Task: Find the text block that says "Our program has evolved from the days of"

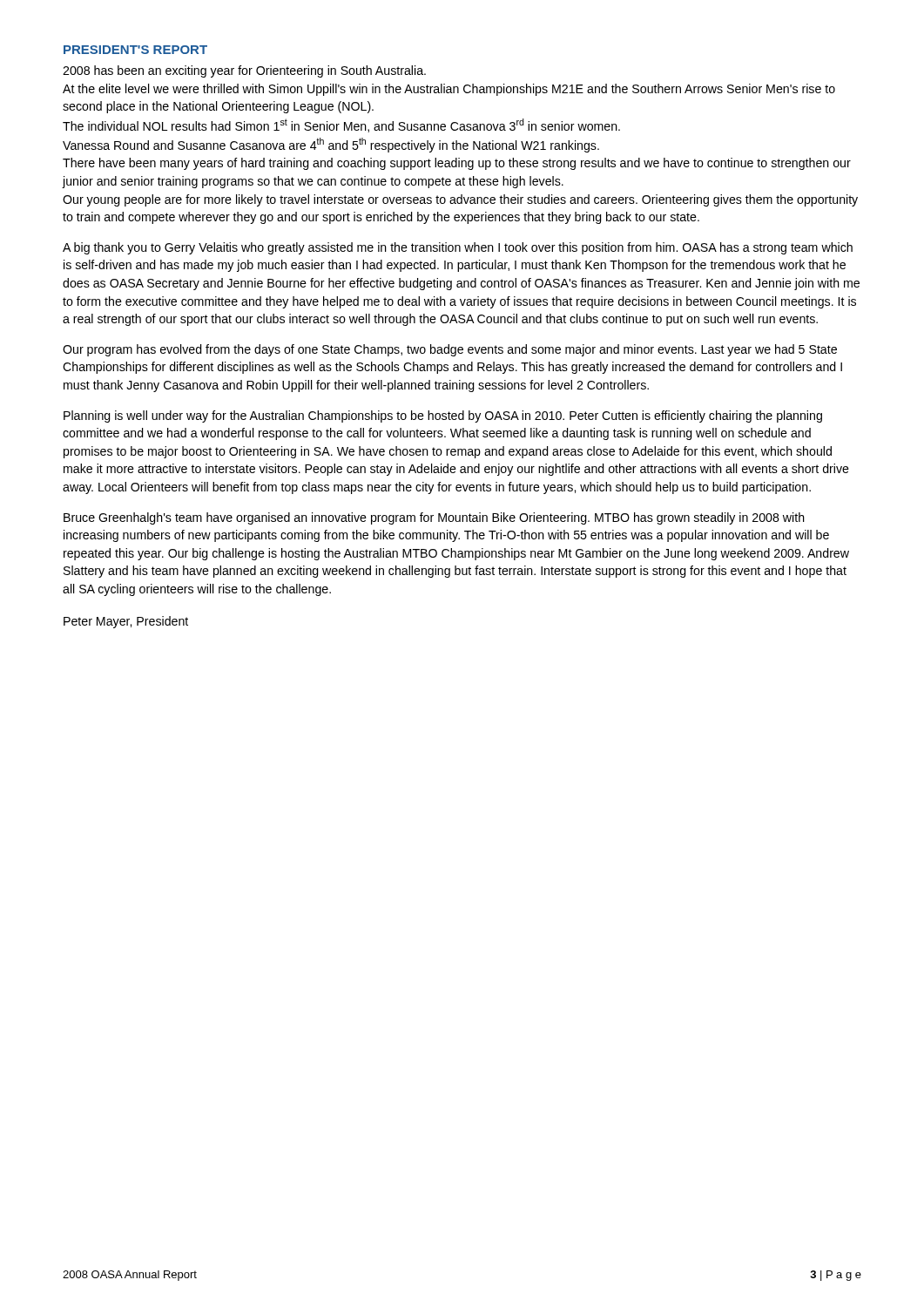Action: click(453, 367)
